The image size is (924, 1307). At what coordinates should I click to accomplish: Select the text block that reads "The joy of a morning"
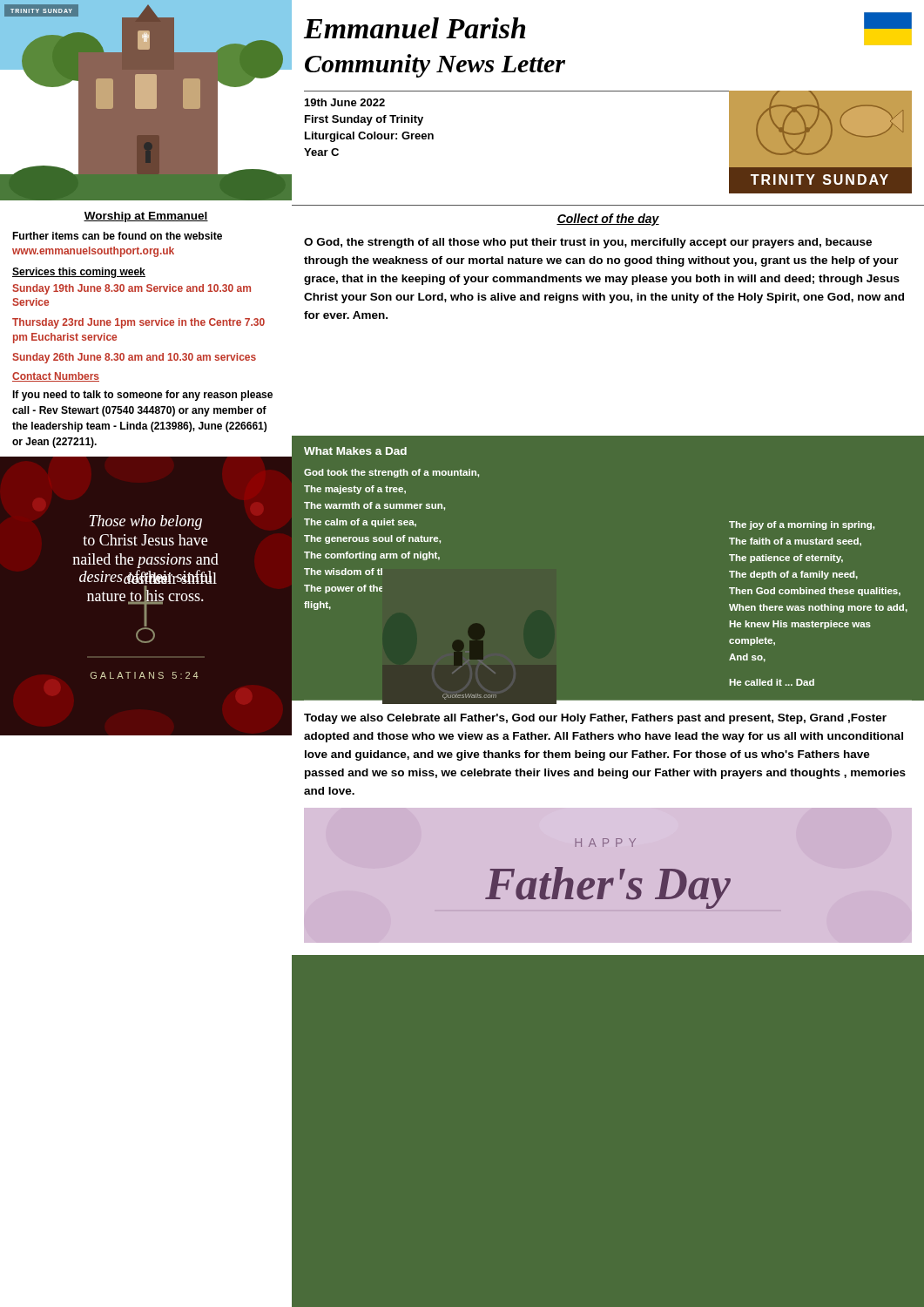point(820,605)
